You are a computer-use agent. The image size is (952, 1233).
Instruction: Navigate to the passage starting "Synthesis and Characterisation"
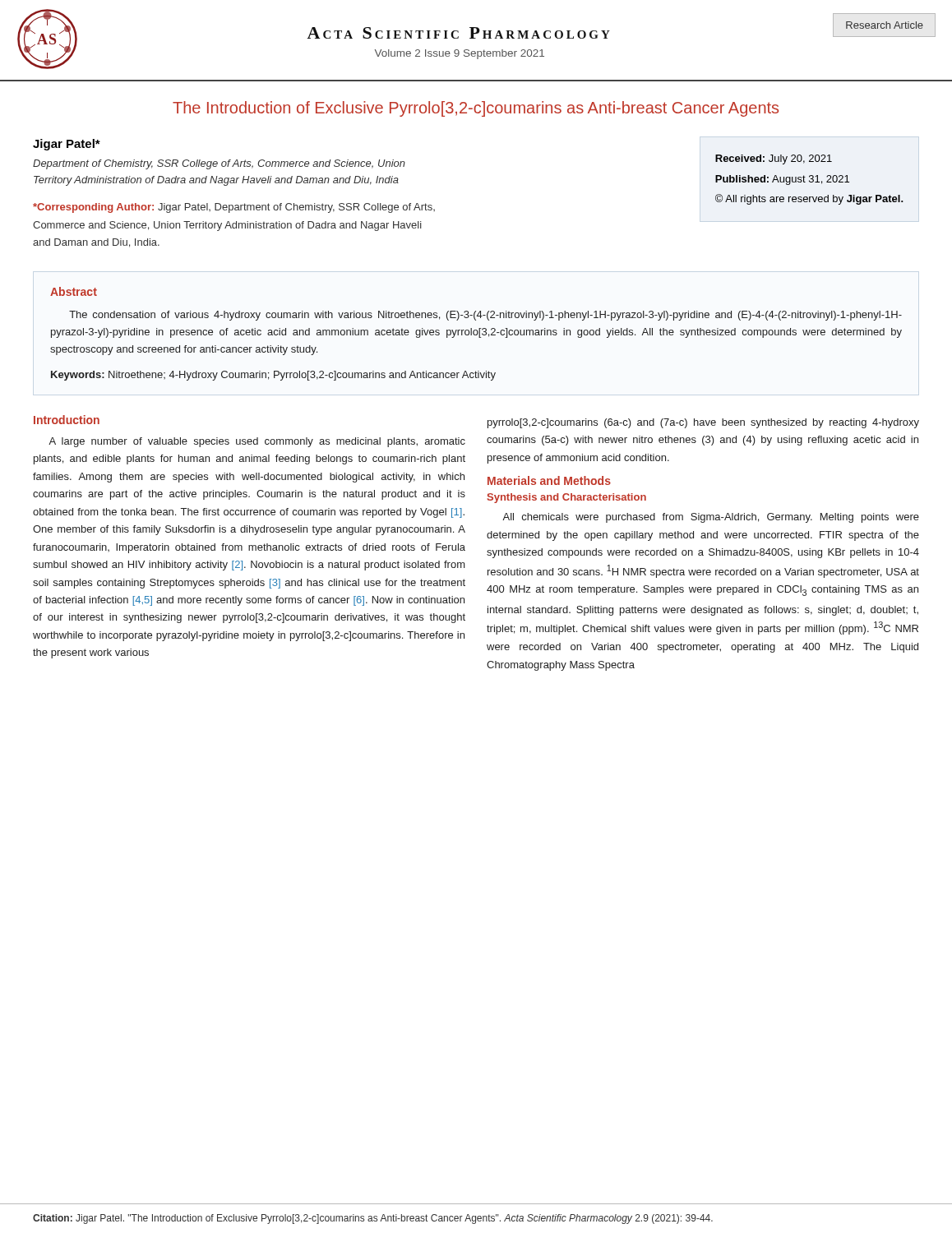tap(567, 497)
